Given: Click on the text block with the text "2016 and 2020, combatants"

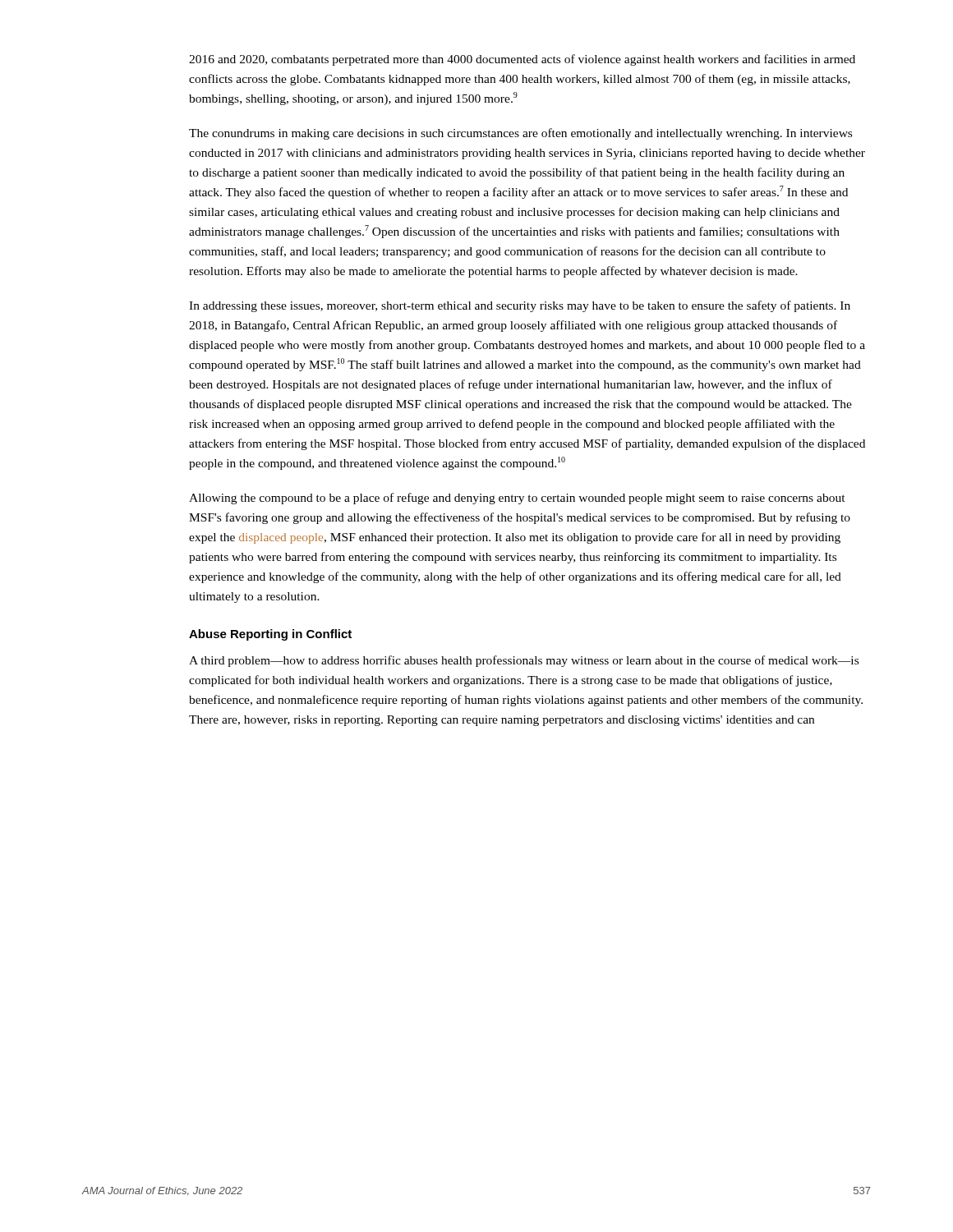Looking at the screenshot, I should click(x=522, y=78).
